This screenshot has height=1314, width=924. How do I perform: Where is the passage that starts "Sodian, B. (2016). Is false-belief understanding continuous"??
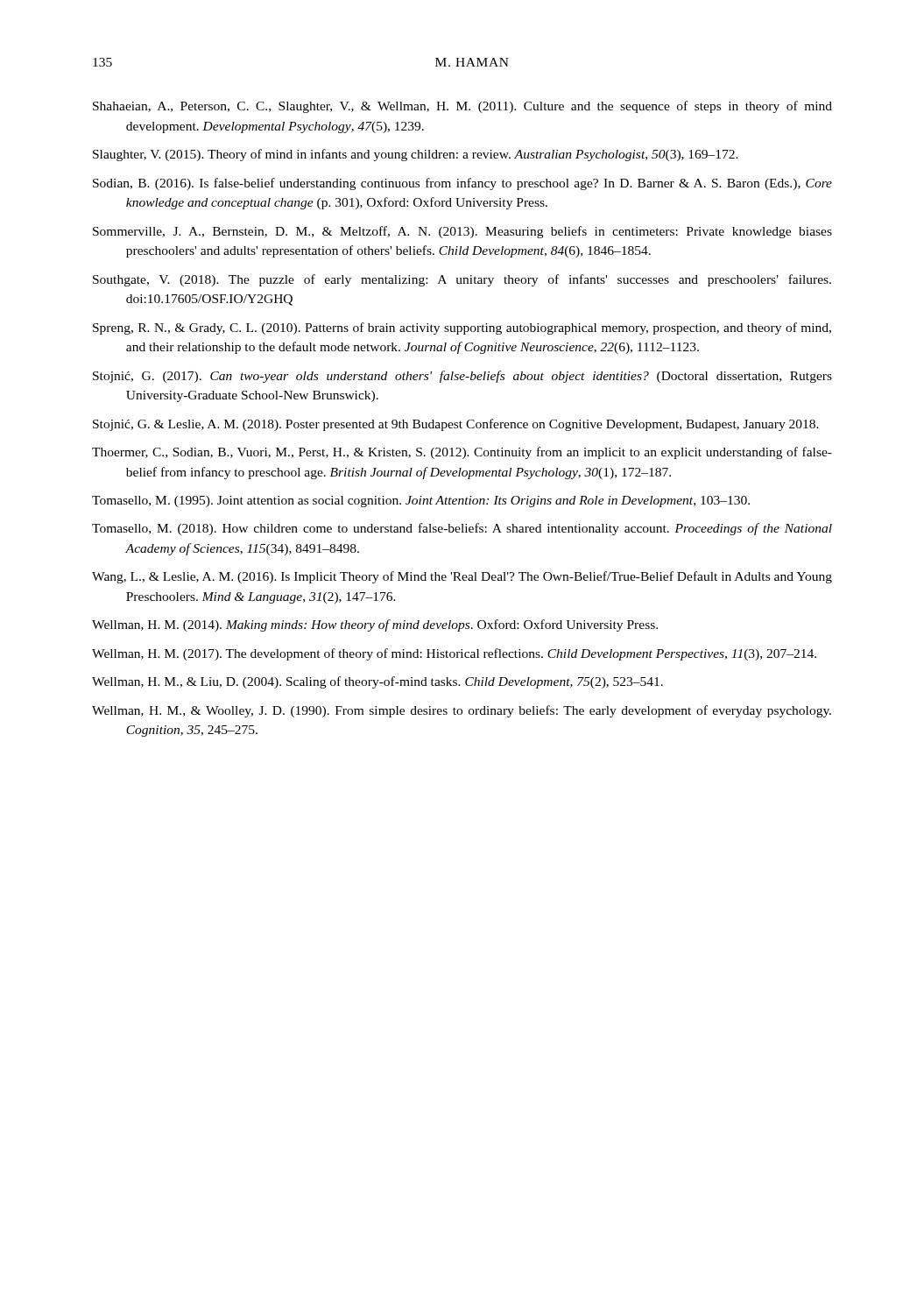point(462,192)
